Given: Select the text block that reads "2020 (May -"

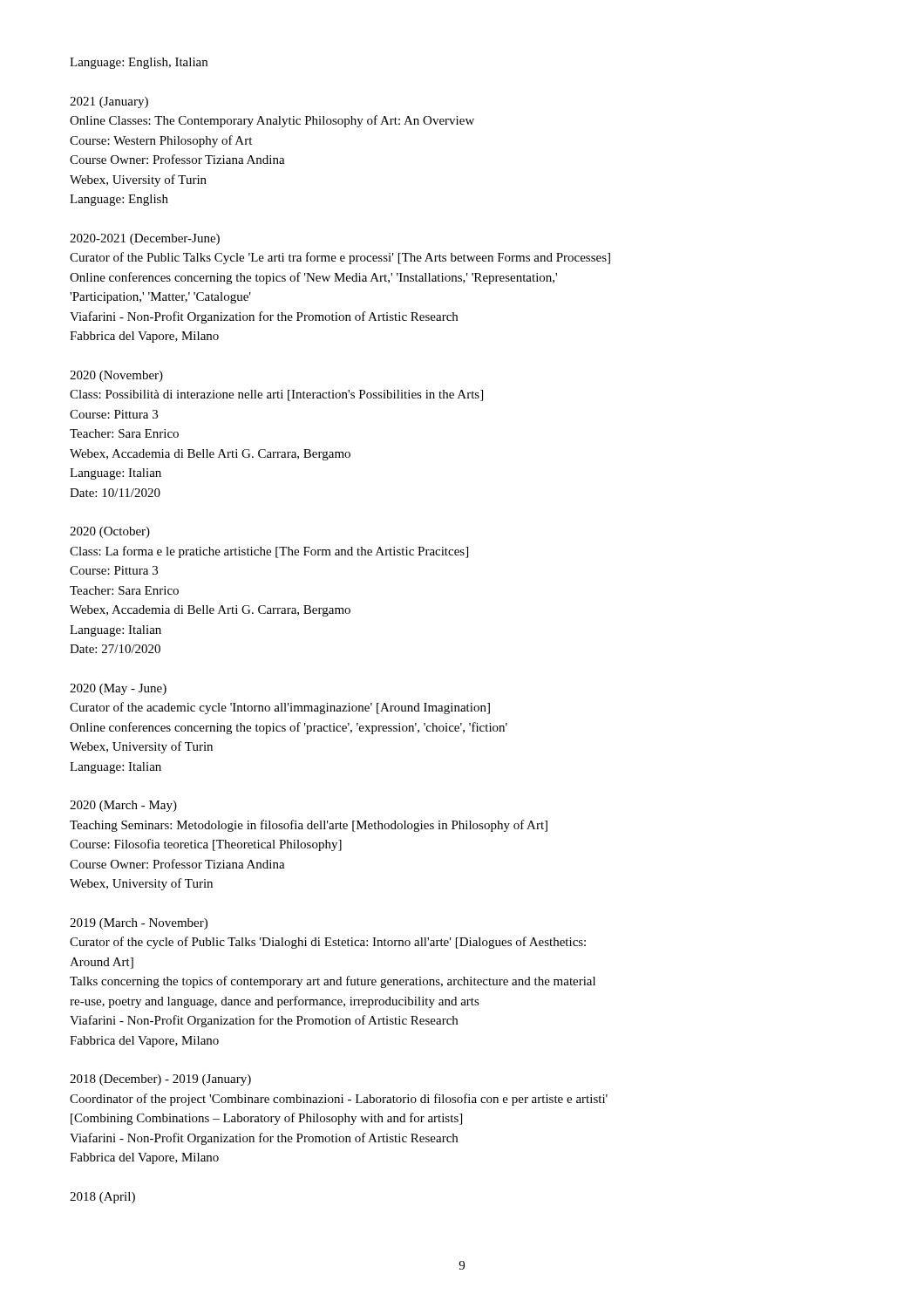Looking at the screenshot, I should [289, 727].
